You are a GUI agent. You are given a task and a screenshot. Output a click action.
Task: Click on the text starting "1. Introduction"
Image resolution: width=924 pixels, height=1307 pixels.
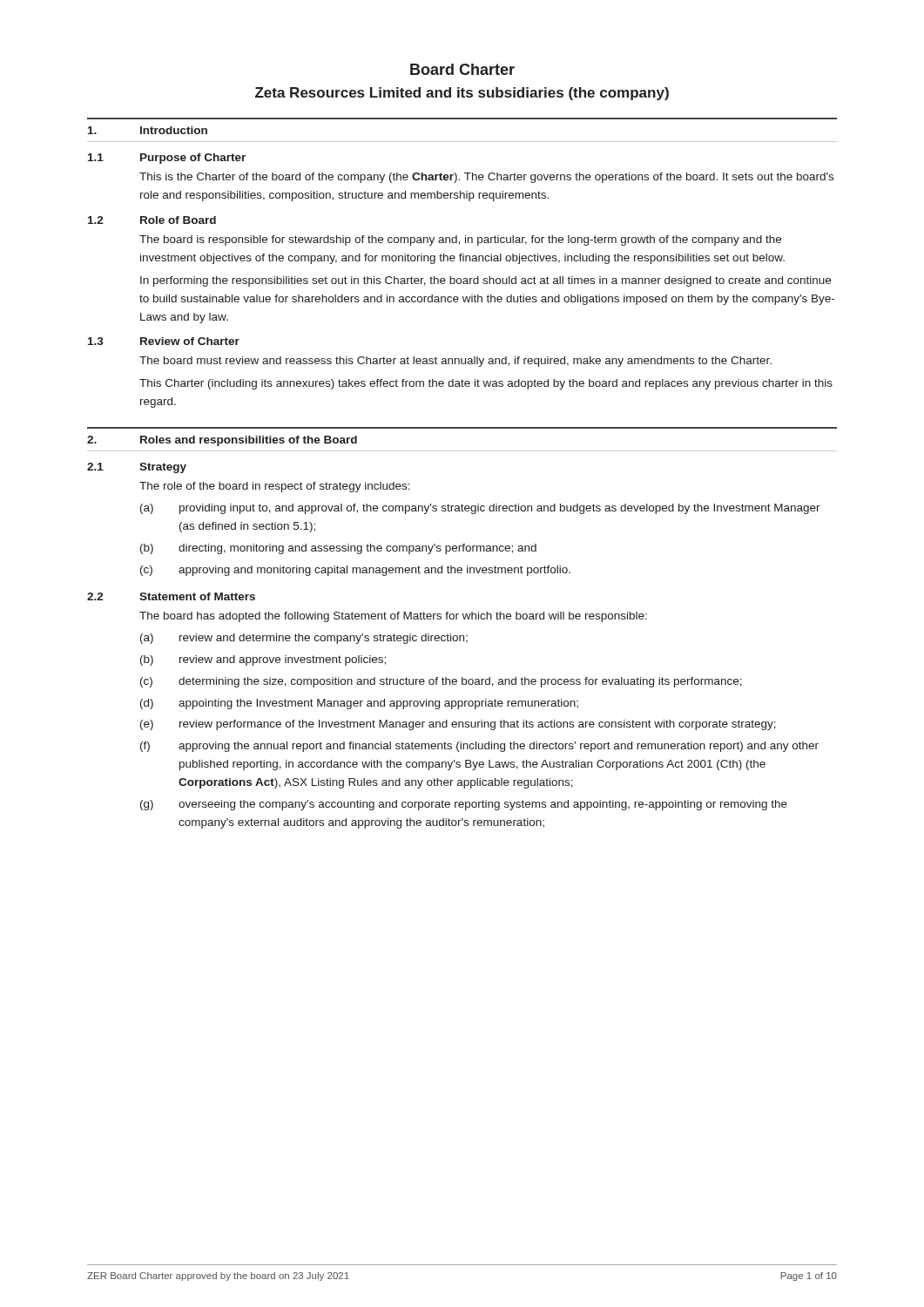point(462,130)
